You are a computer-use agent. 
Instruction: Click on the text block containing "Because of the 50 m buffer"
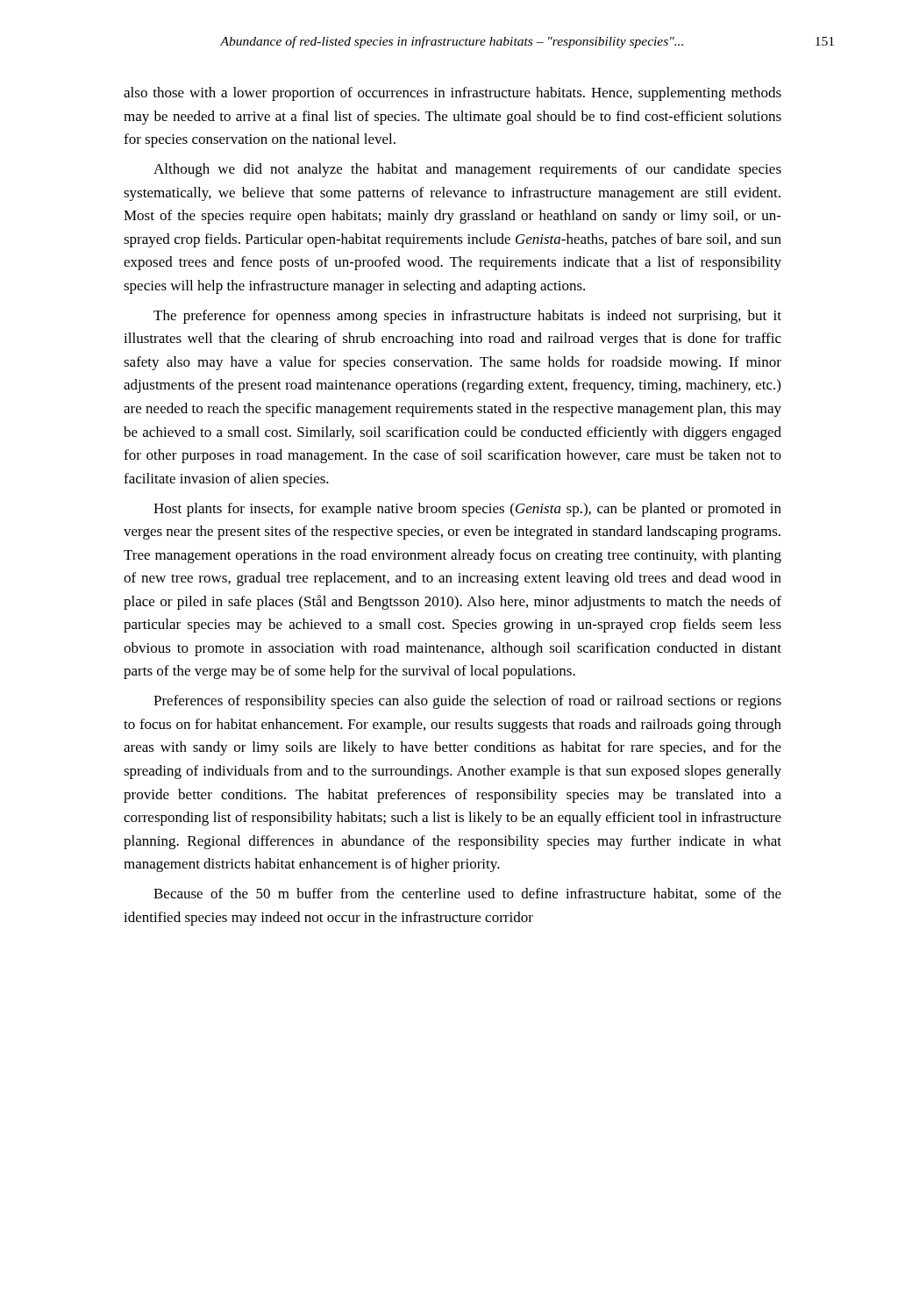tap(452, 906)
